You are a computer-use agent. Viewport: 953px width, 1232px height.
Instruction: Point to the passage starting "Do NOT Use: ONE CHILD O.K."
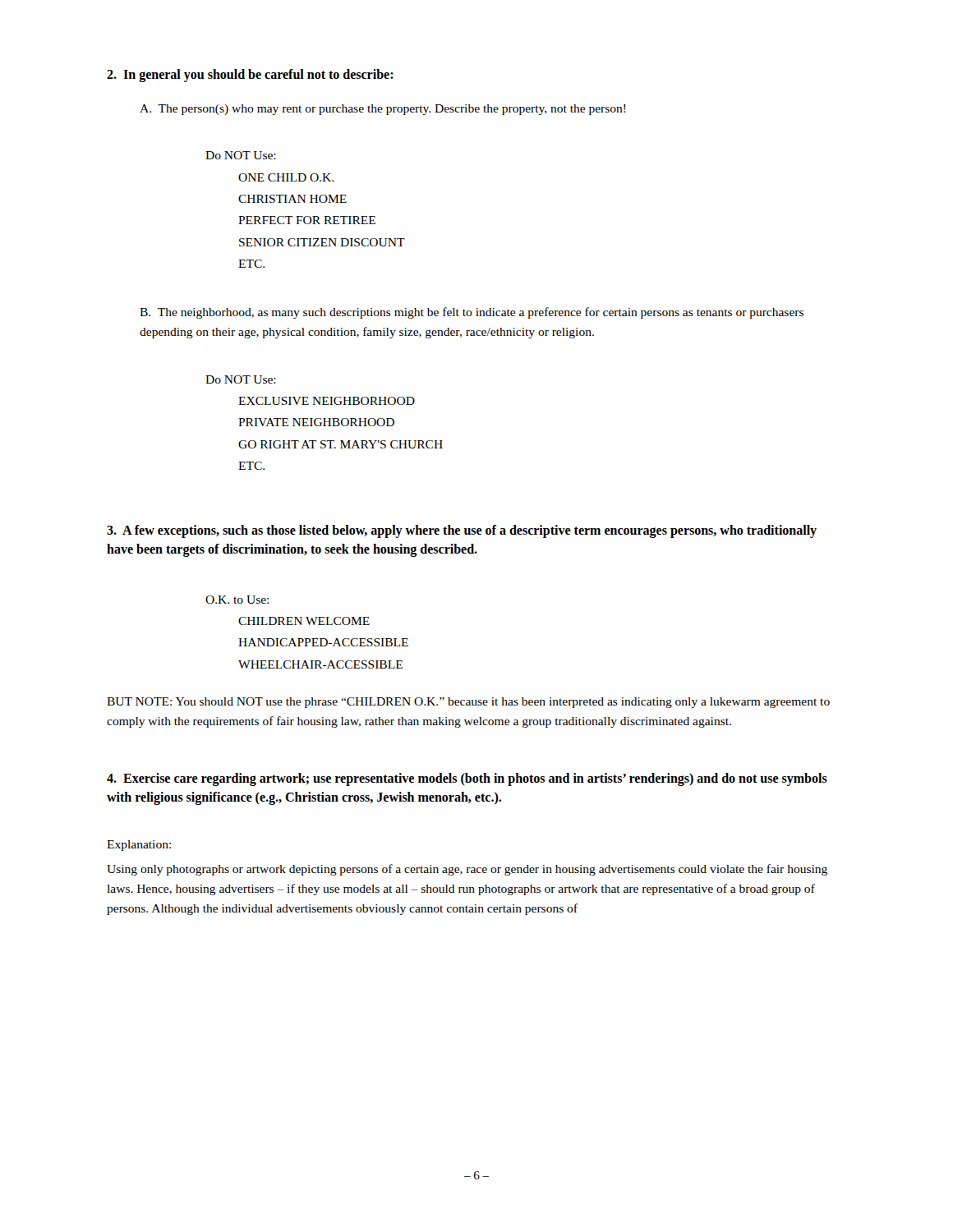tap(241, 155)
